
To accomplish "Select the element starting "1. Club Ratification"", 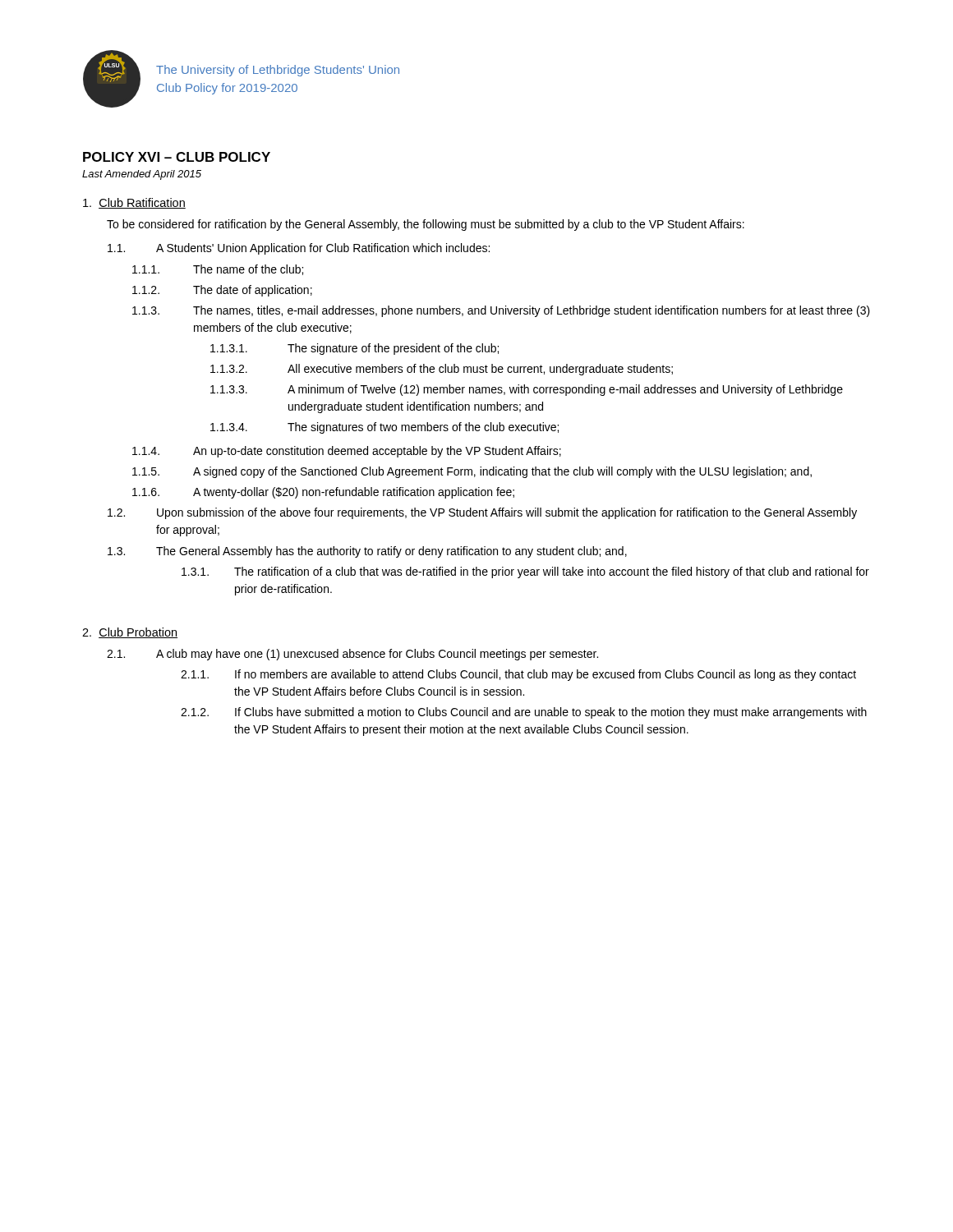I will click(x=134, y=203).
